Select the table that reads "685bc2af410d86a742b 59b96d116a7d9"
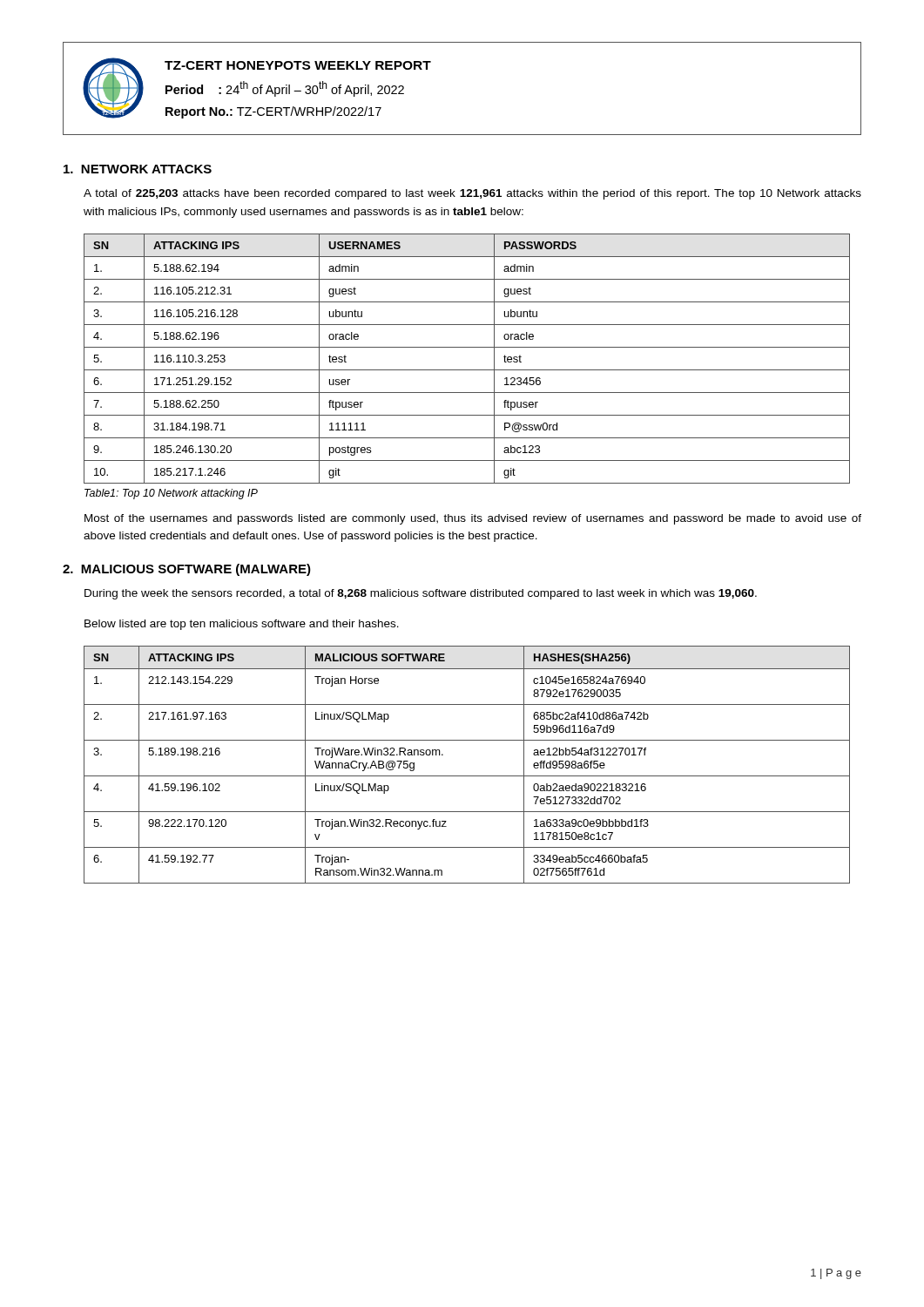The height and width of the screenshot is (1307, 924). (472, 765)
